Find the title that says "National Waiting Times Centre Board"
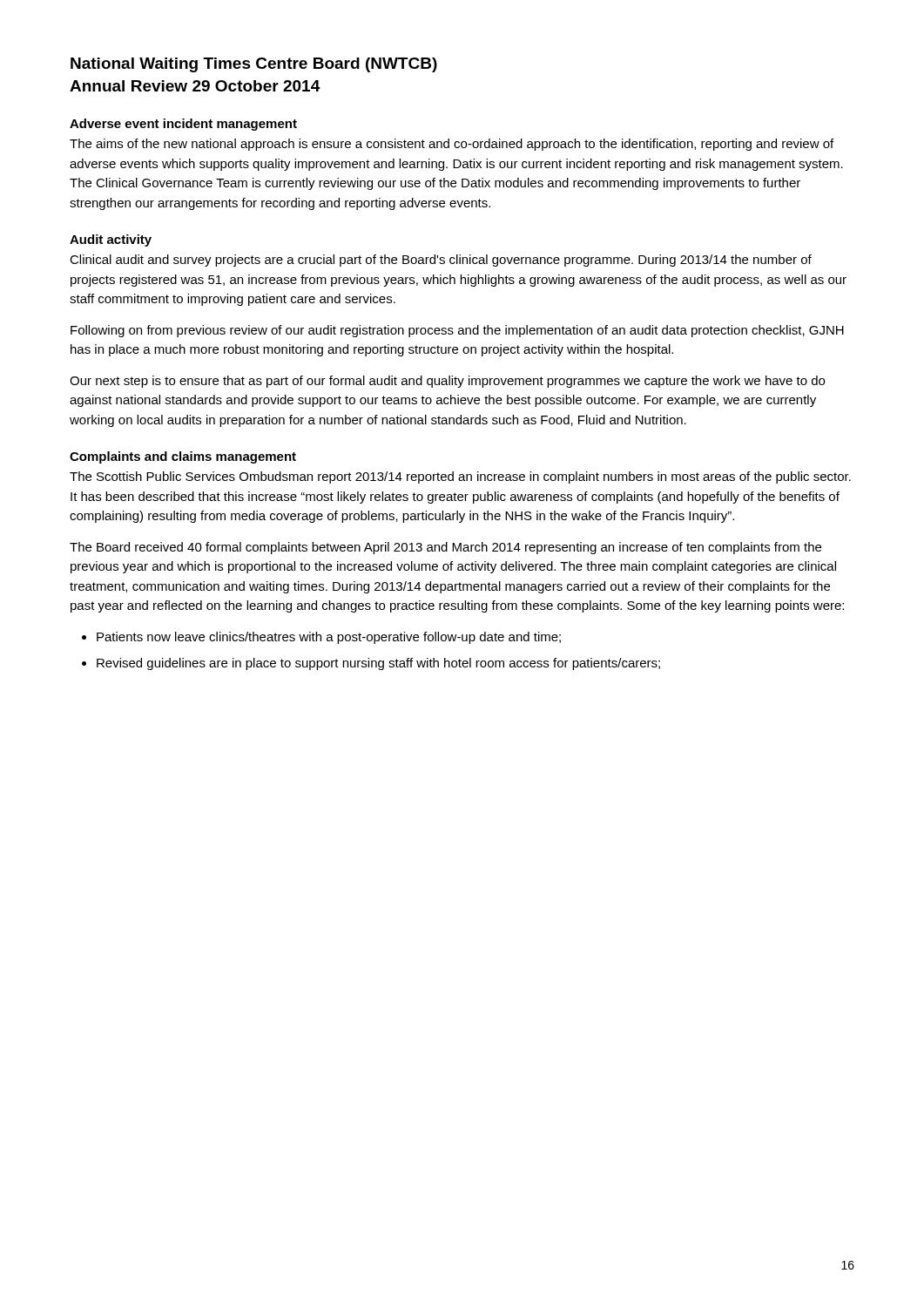 [x=254, y=65]
